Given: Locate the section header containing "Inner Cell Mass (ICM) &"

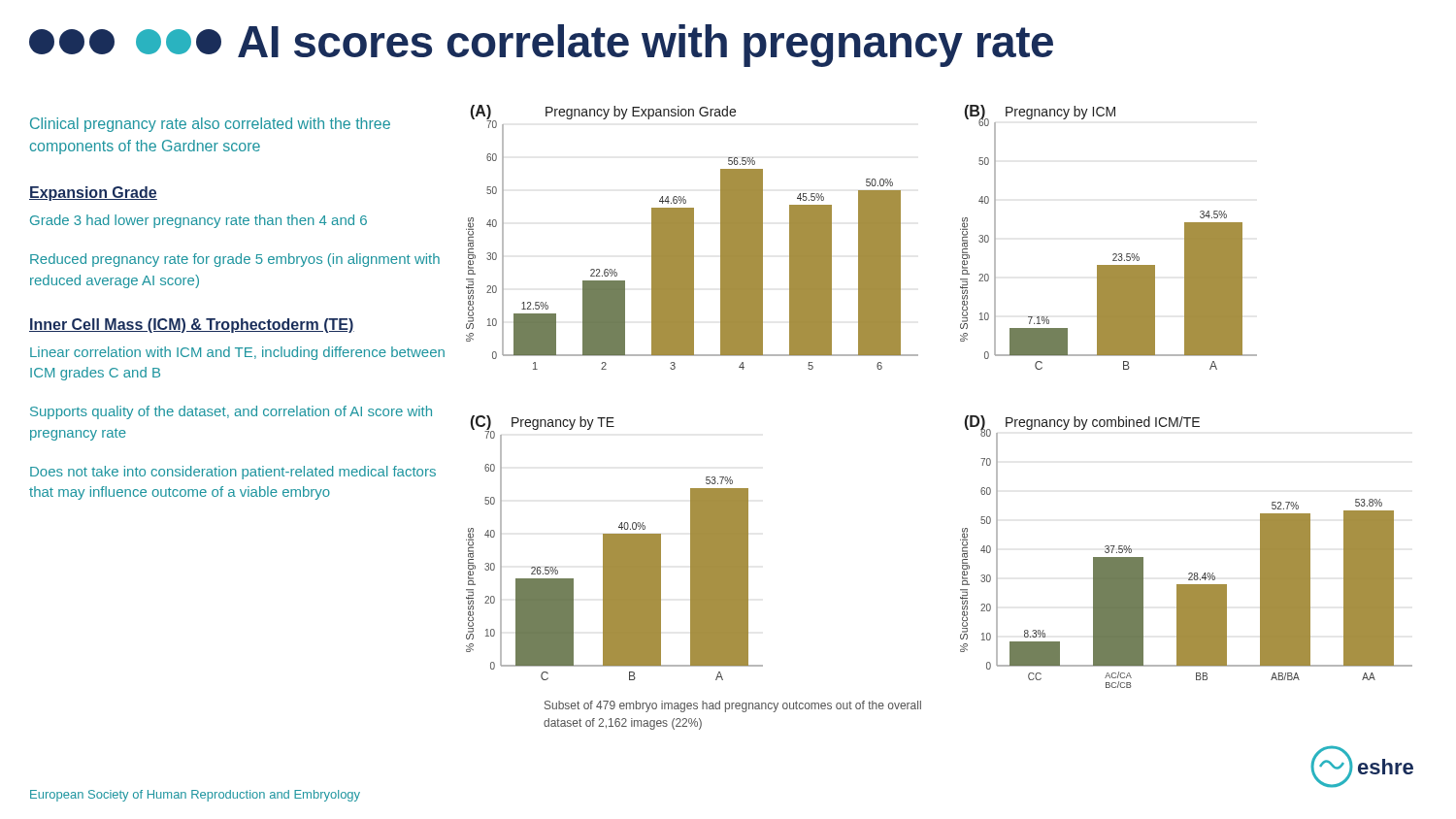Looking at the screenshot, I should (191, 324).
